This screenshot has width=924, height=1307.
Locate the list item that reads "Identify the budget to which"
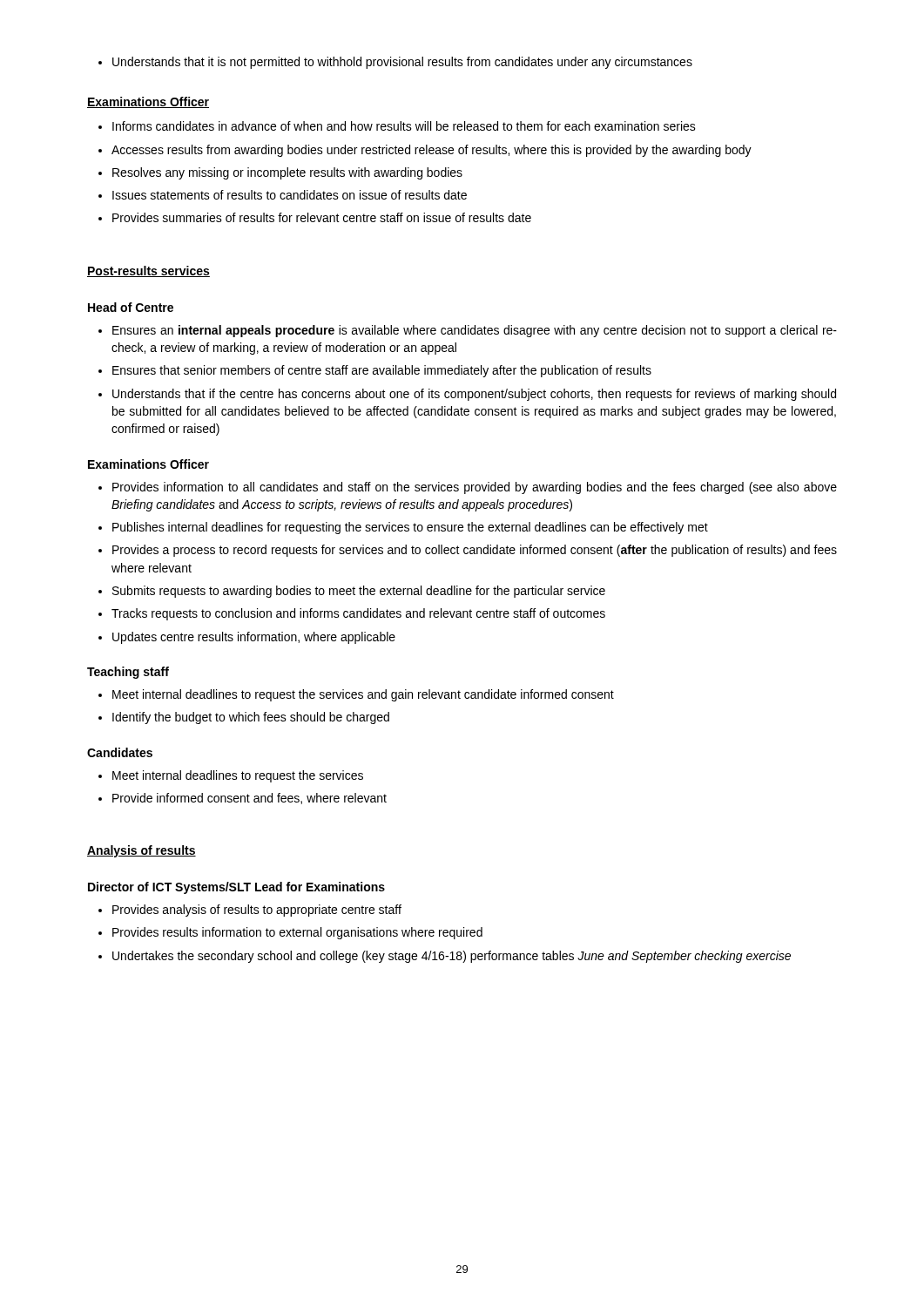(x=244, y=718)
